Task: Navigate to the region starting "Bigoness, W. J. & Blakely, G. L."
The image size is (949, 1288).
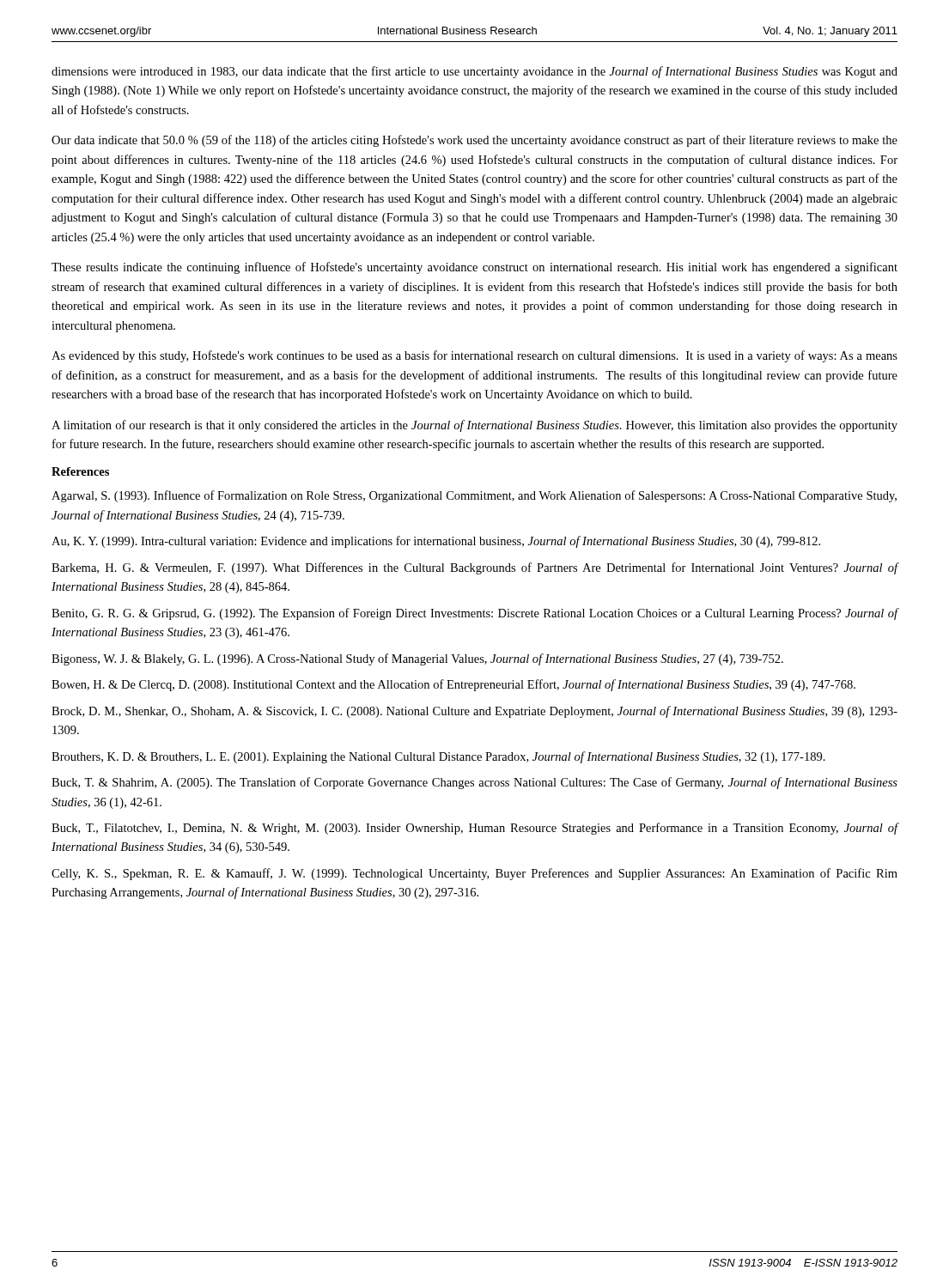Action: tap(418, 658)
